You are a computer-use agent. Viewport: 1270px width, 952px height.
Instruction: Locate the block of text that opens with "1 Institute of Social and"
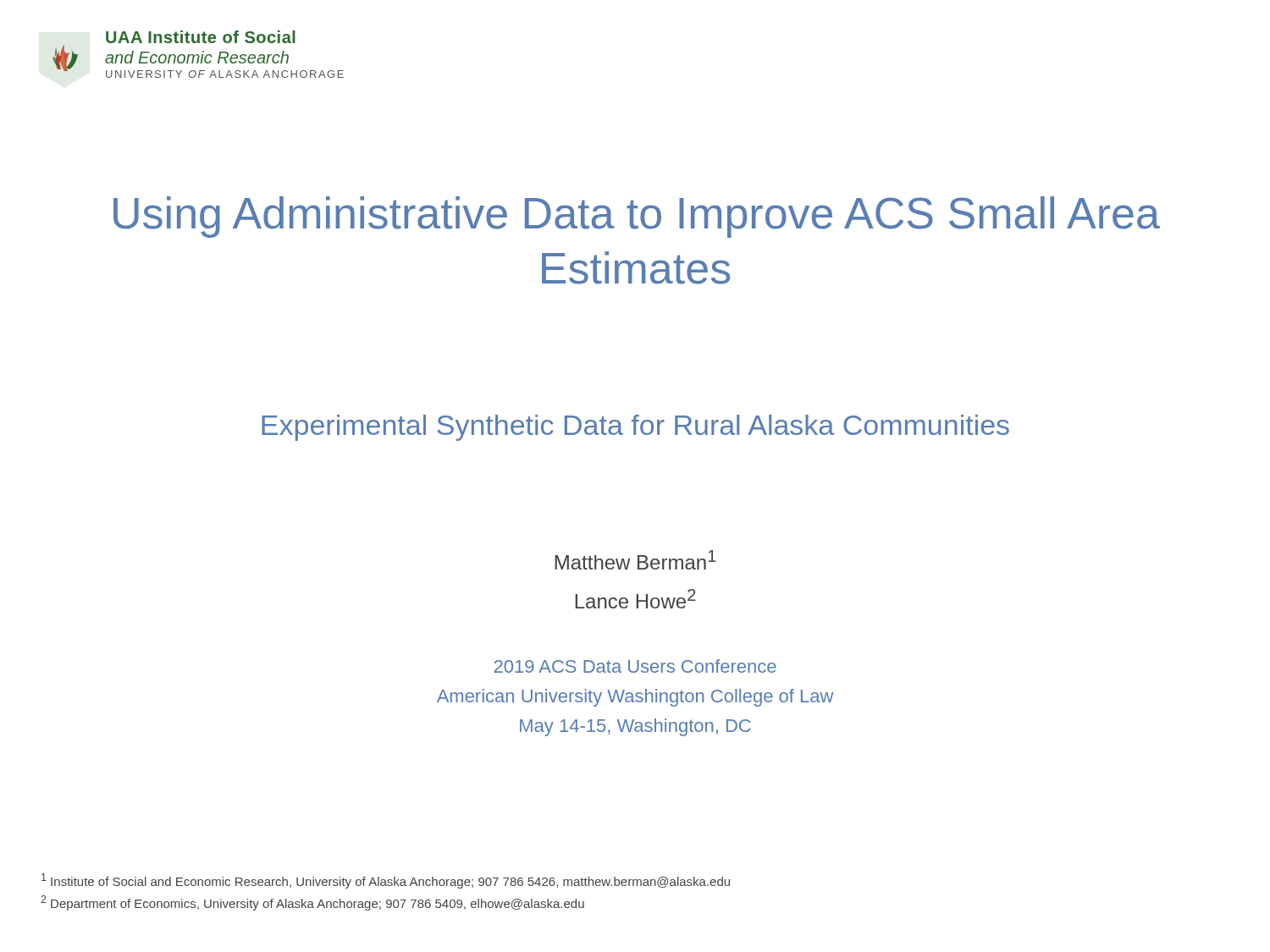click(386, 880)
